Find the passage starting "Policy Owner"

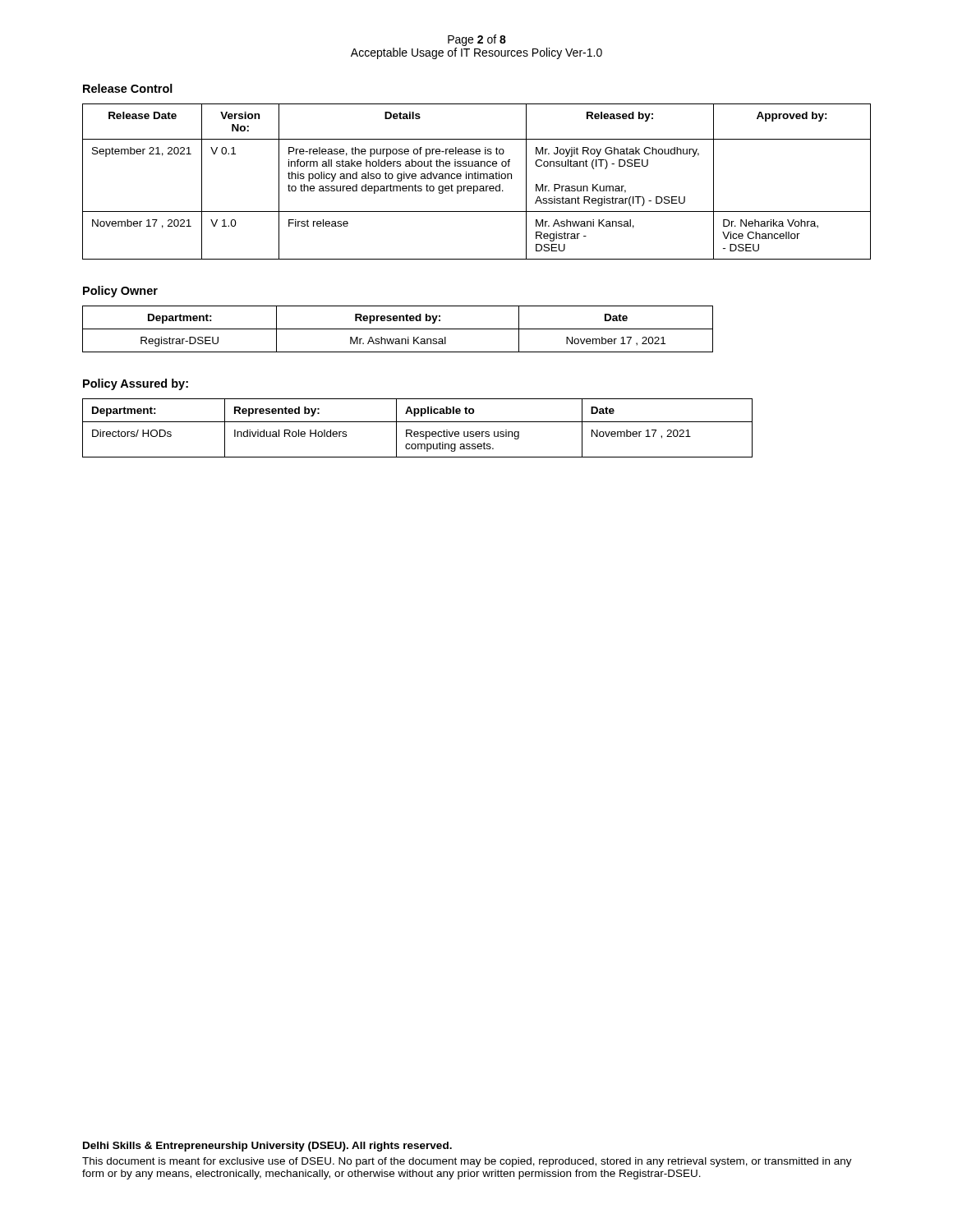120,291
